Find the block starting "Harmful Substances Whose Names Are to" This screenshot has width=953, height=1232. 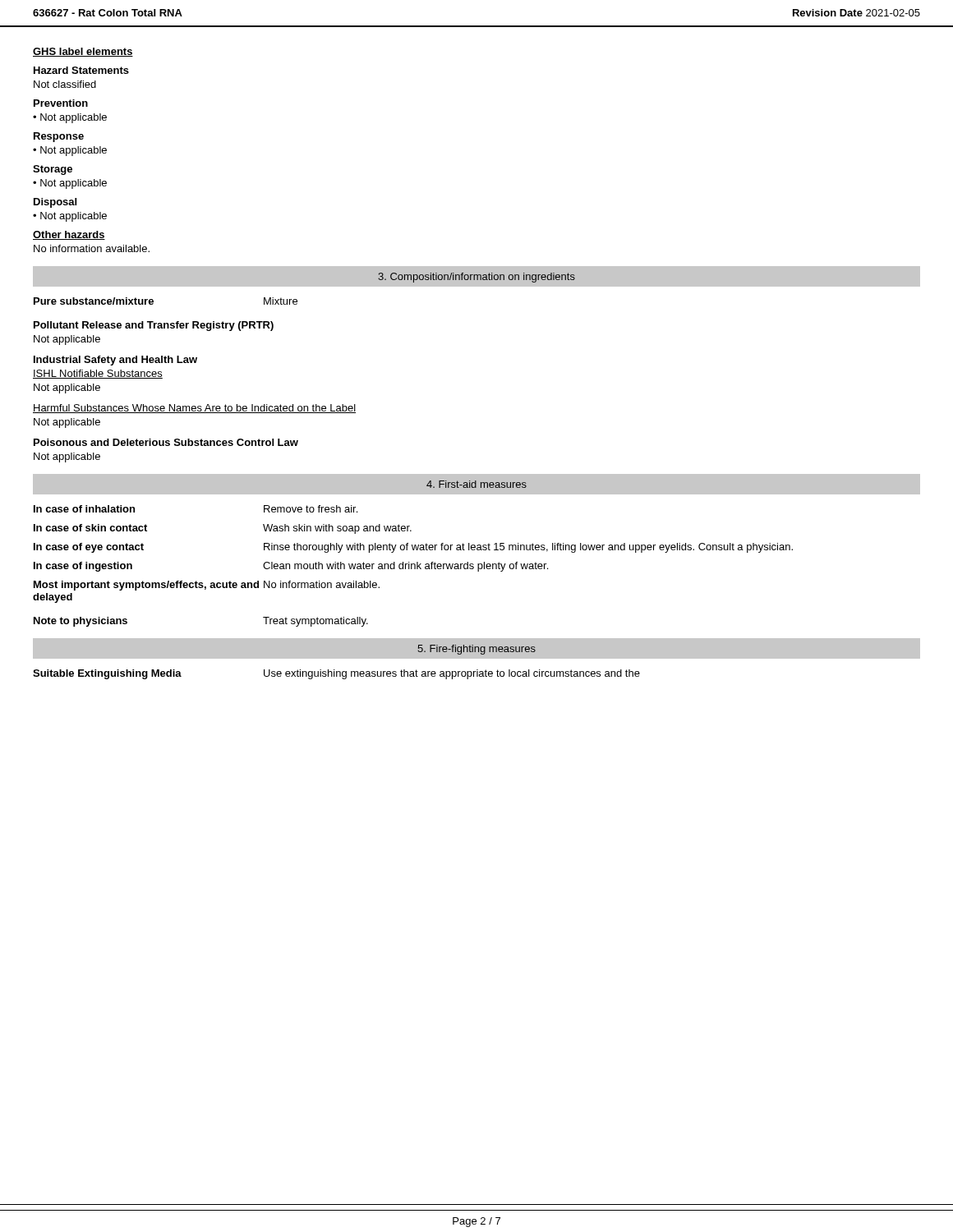(x=194, y=409)
